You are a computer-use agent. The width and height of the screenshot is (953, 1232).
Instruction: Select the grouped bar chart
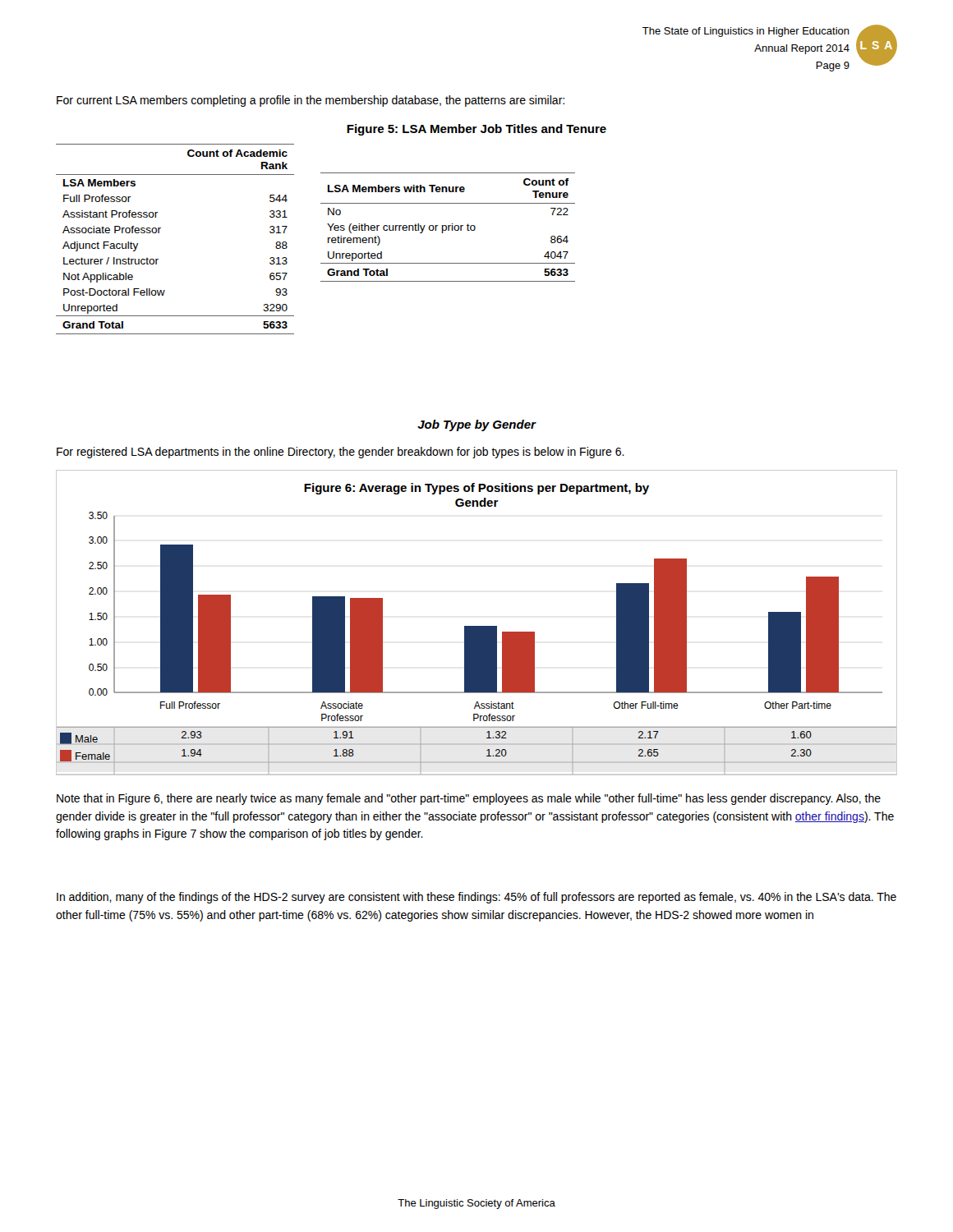tap(476, 623)
